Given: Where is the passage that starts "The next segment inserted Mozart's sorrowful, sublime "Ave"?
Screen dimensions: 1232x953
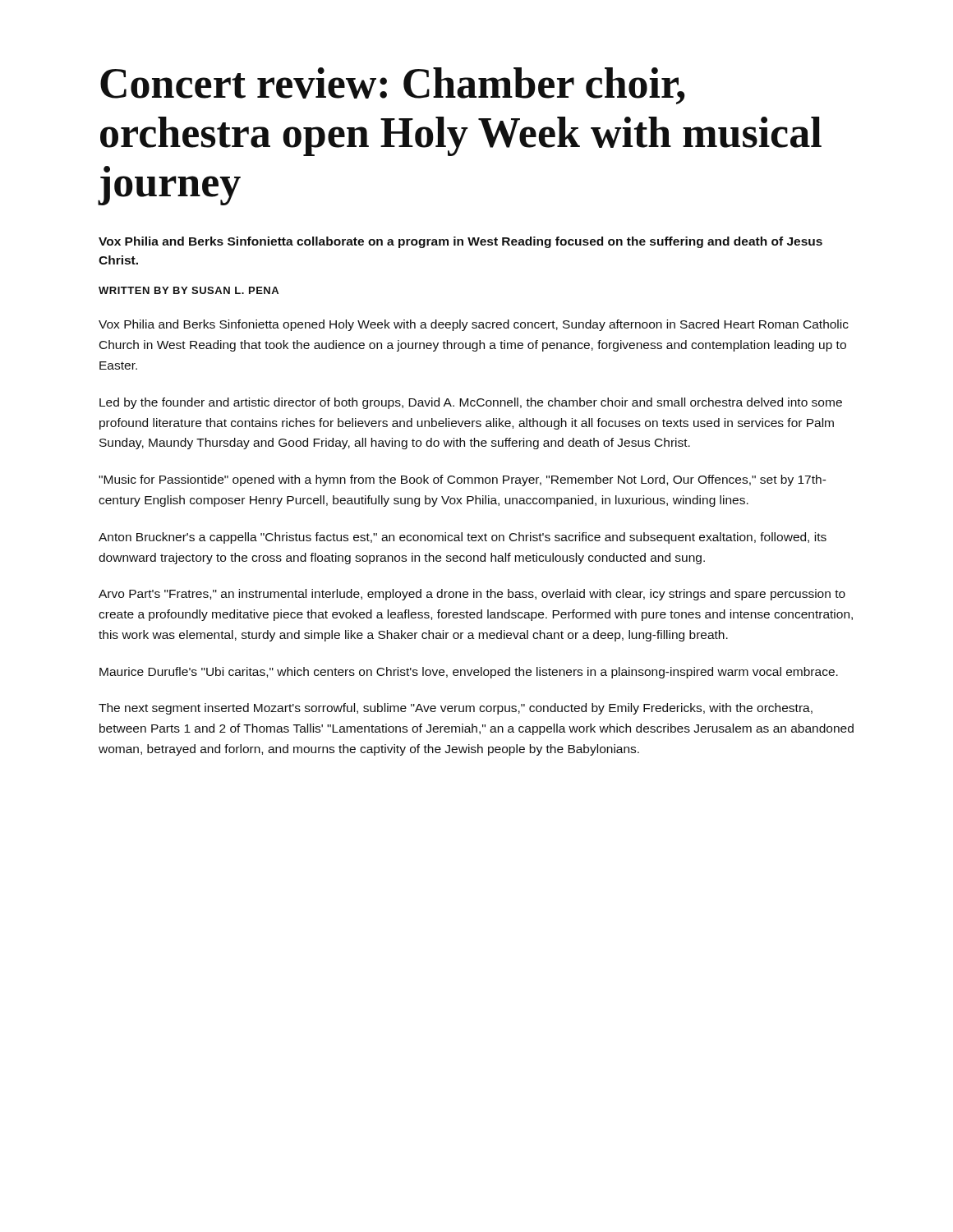Looking at the screenshot, I should coord(476,728).
